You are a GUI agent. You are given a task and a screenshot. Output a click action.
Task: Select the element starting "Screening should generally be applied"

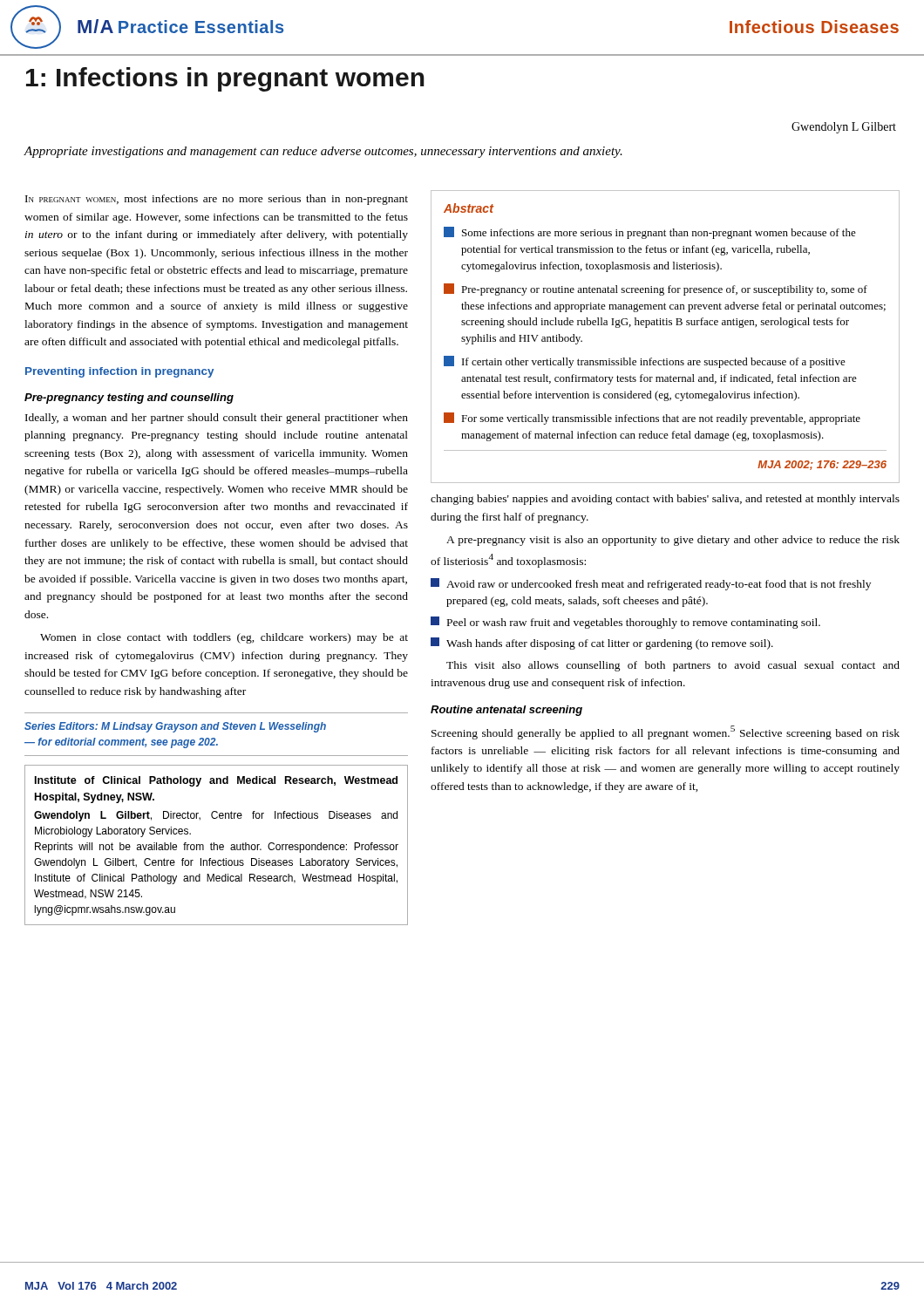pos(665,758)
